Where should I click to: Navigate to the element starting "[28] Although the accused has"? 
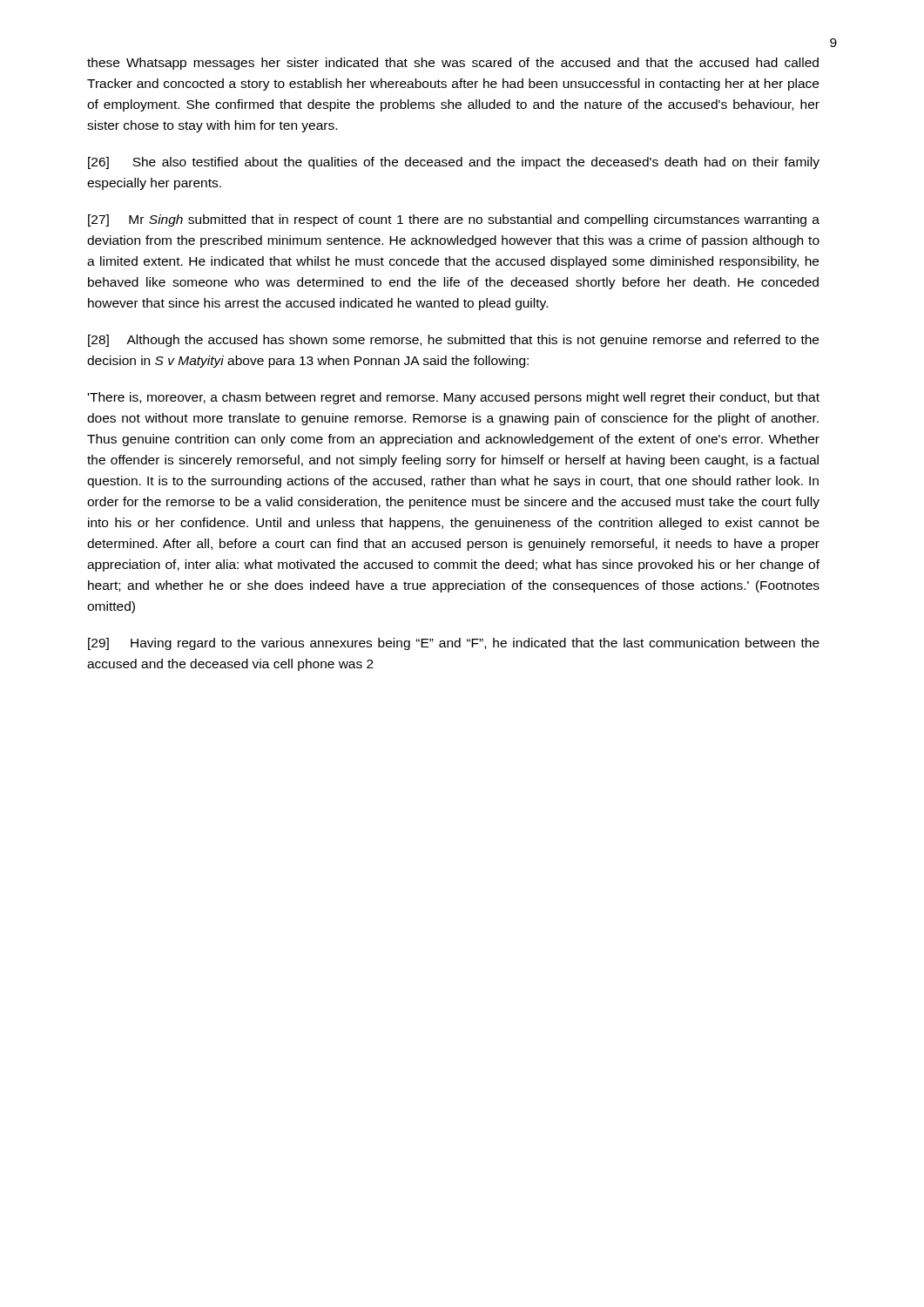453,350
